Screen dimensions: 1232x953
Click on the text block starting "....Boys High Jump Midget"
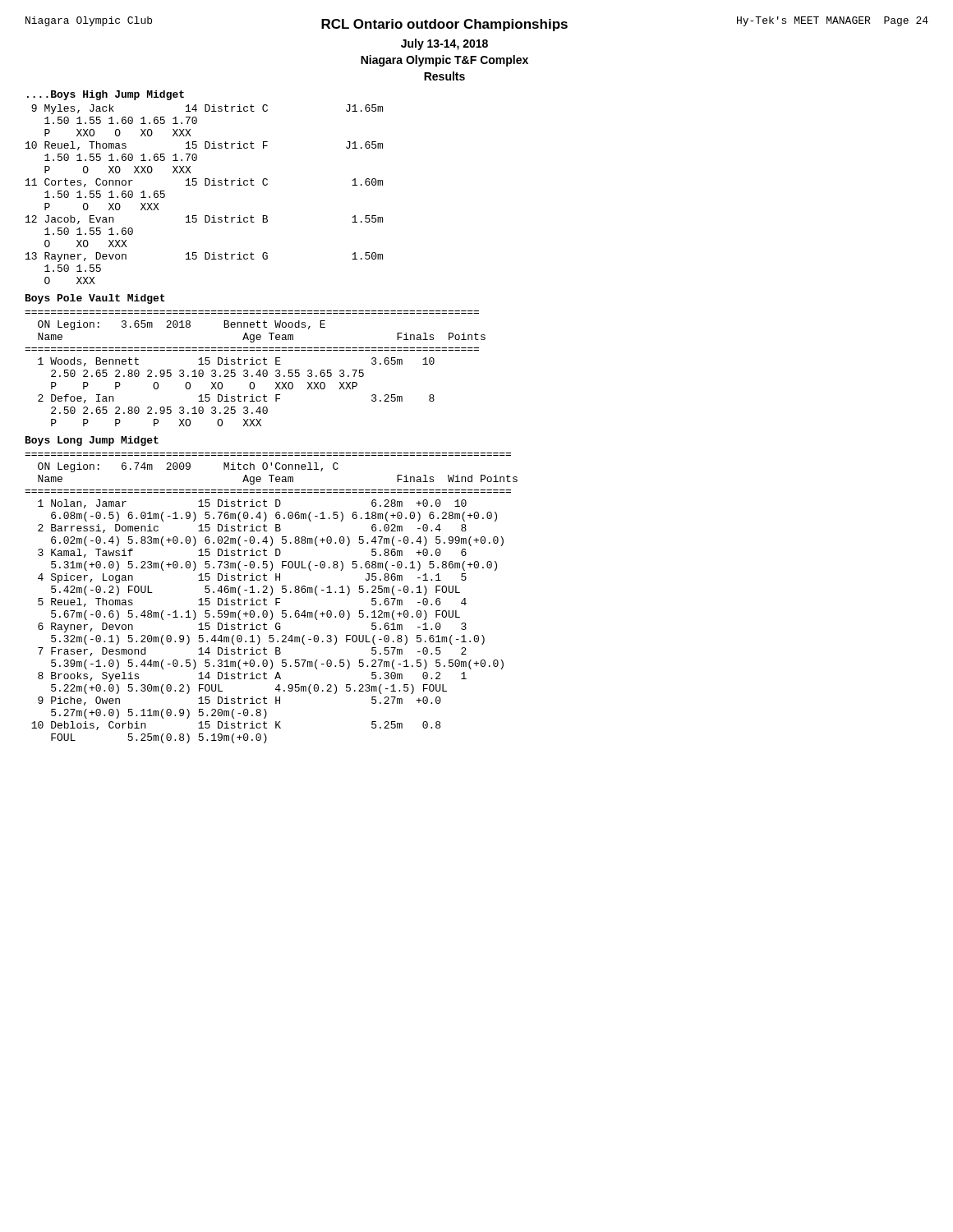coord(105,94)
